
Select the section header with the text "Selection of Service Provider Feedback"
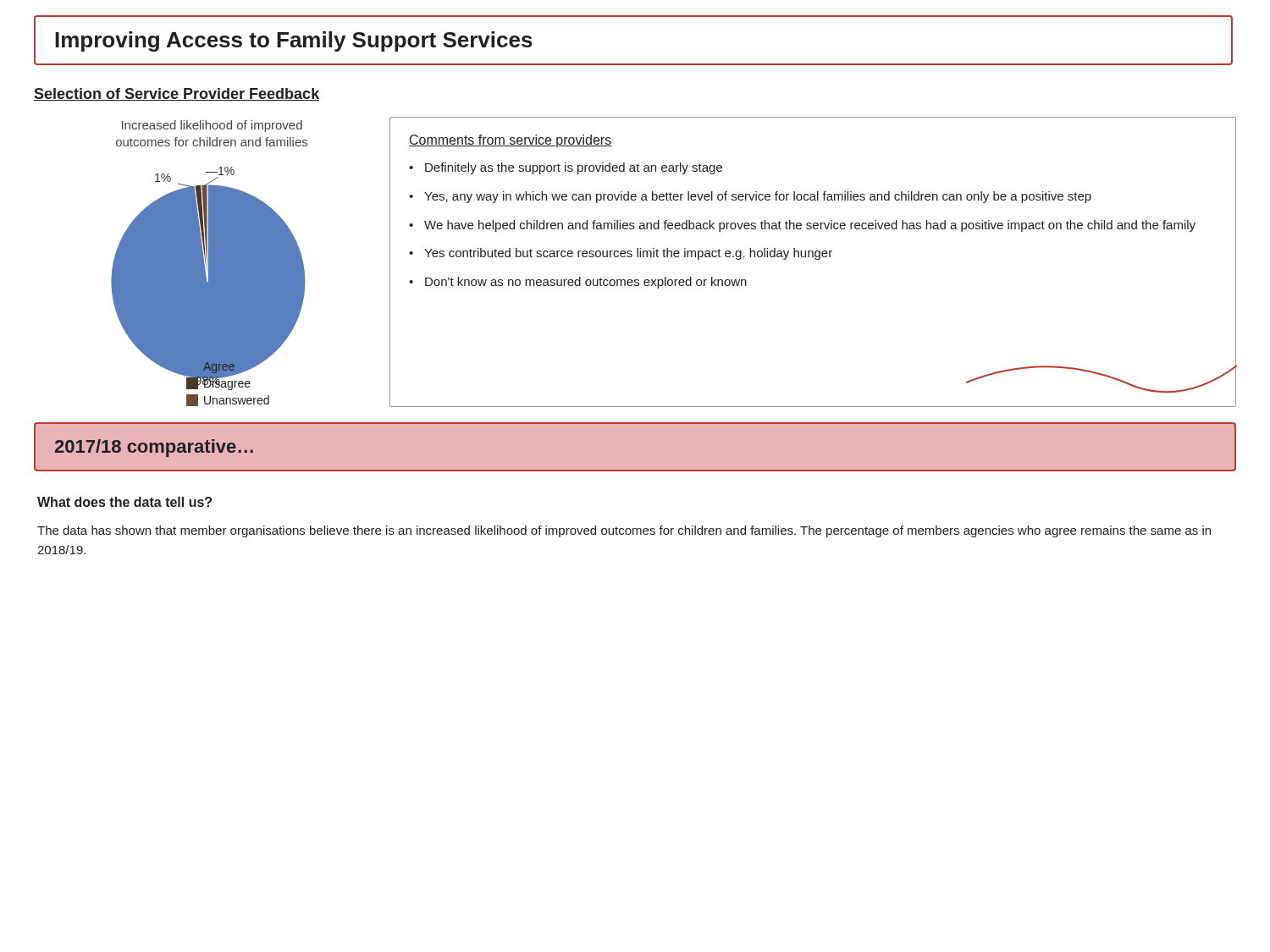tap(177, 94)
